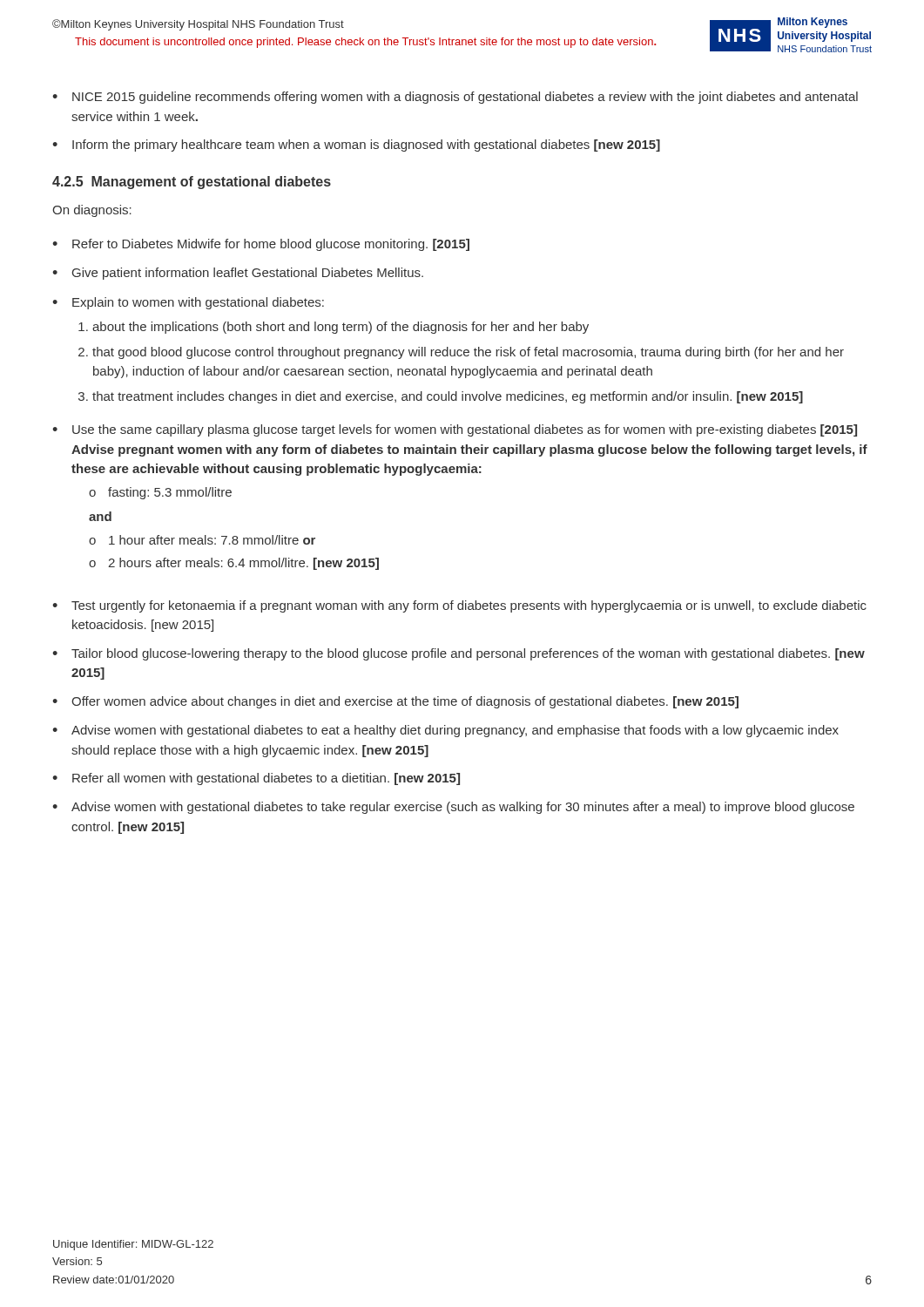Find the block on this page that starts "• Offer women"
This screenshot has width=924, height=1307.
(x=462, y=702)
